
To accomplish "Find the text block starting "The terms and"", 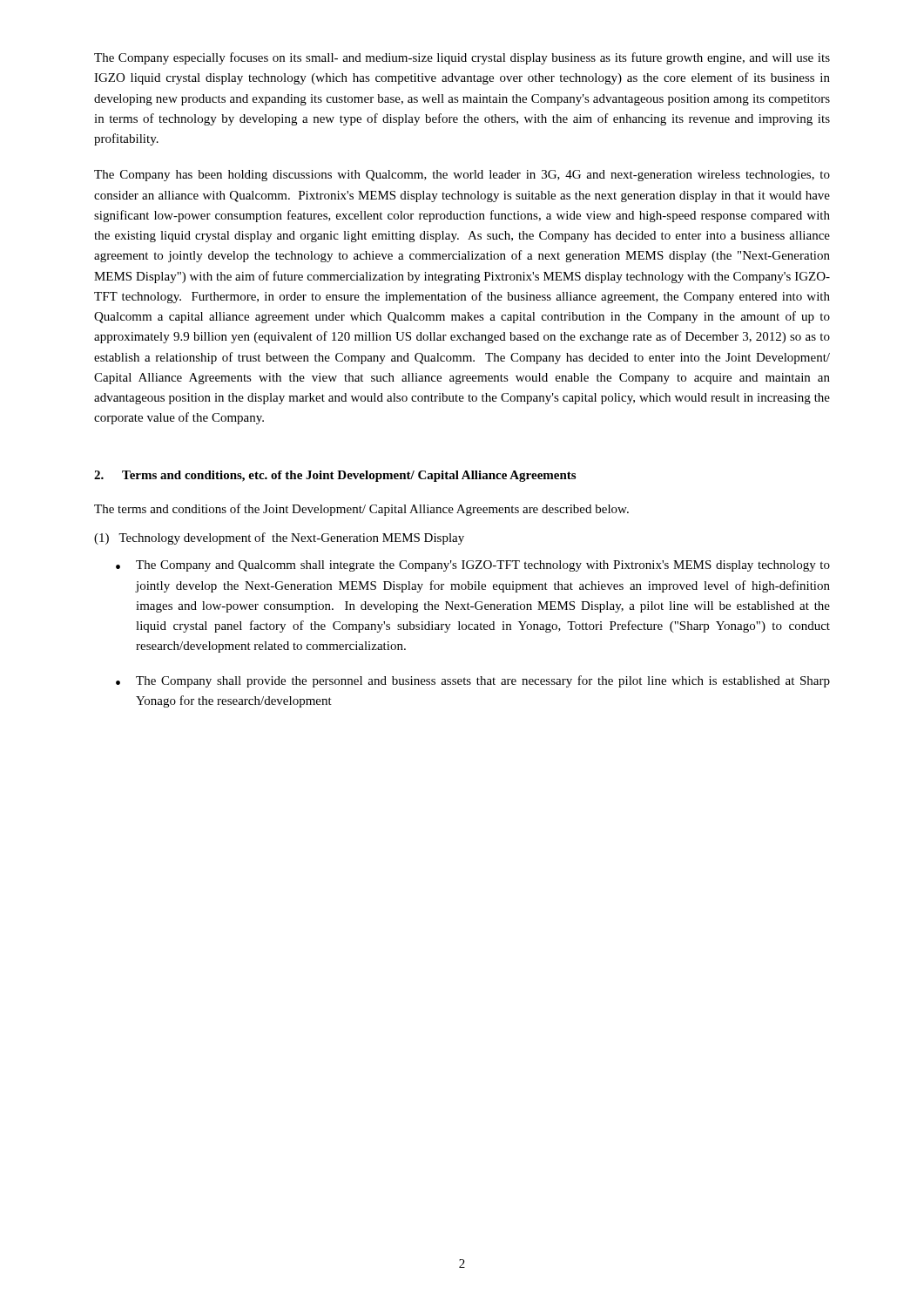I will [x=362, y=509].
